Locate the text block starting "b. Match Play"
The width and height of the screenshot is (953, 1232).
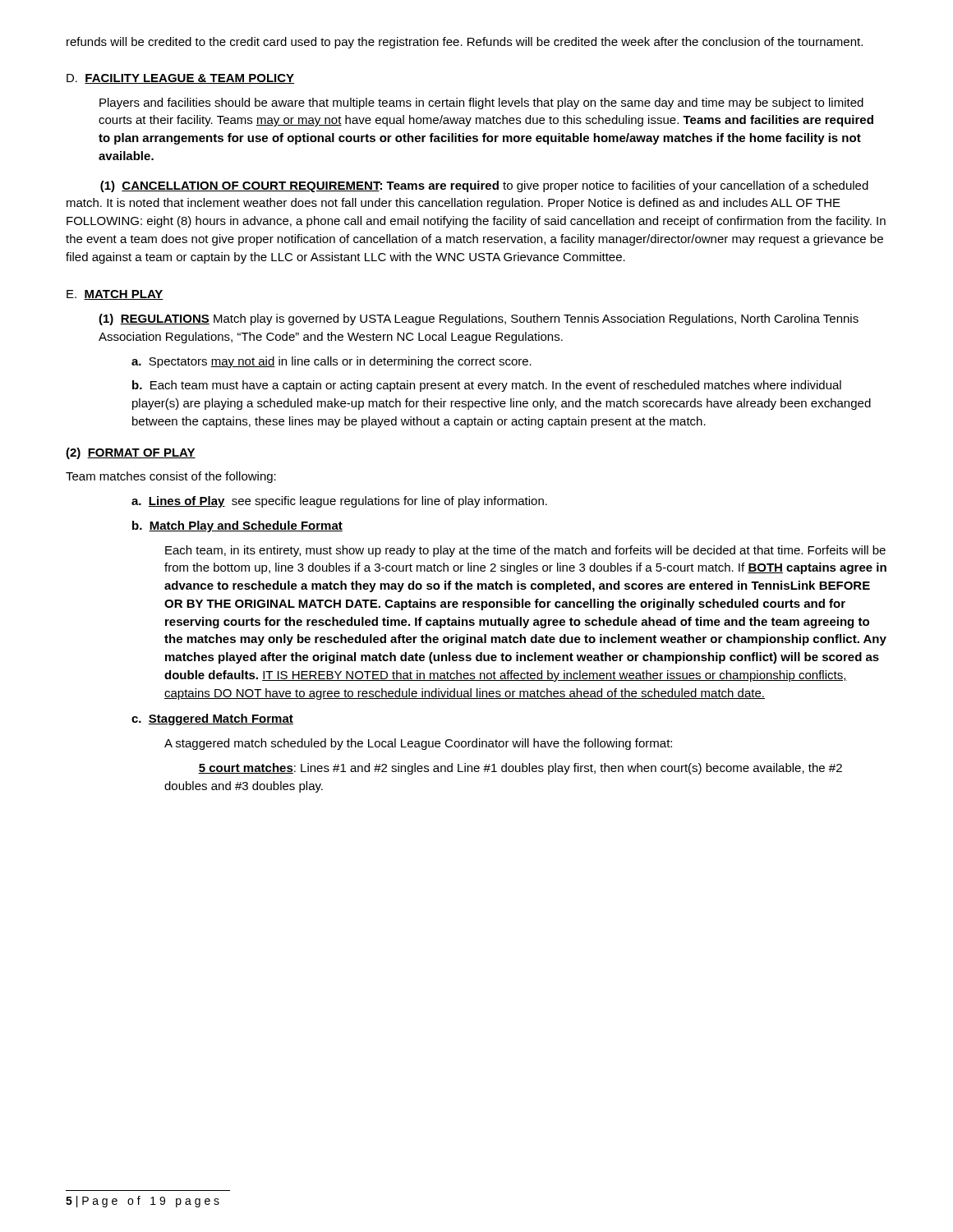[237, 525]
